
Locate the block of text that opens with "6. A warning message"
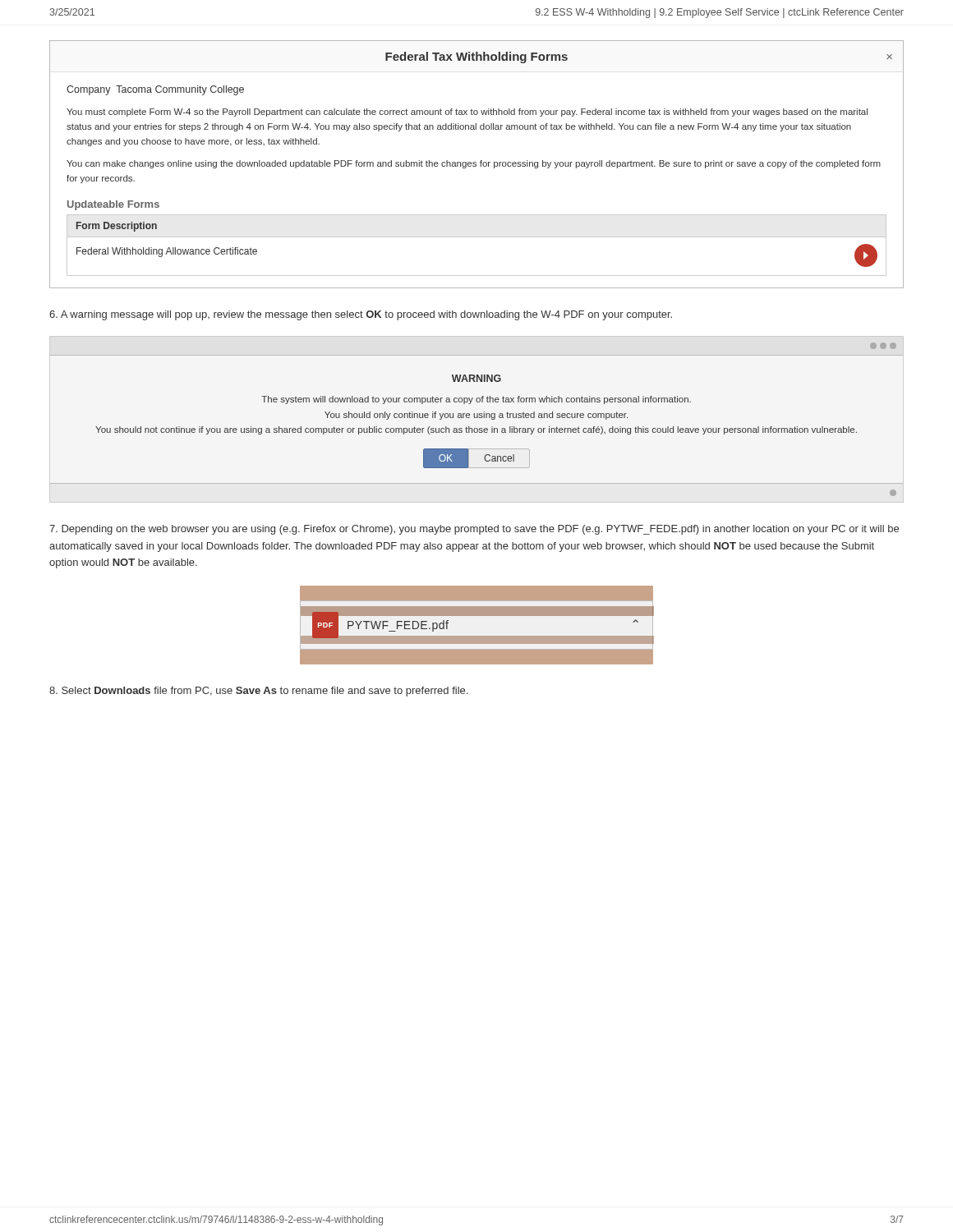[476, 315]
